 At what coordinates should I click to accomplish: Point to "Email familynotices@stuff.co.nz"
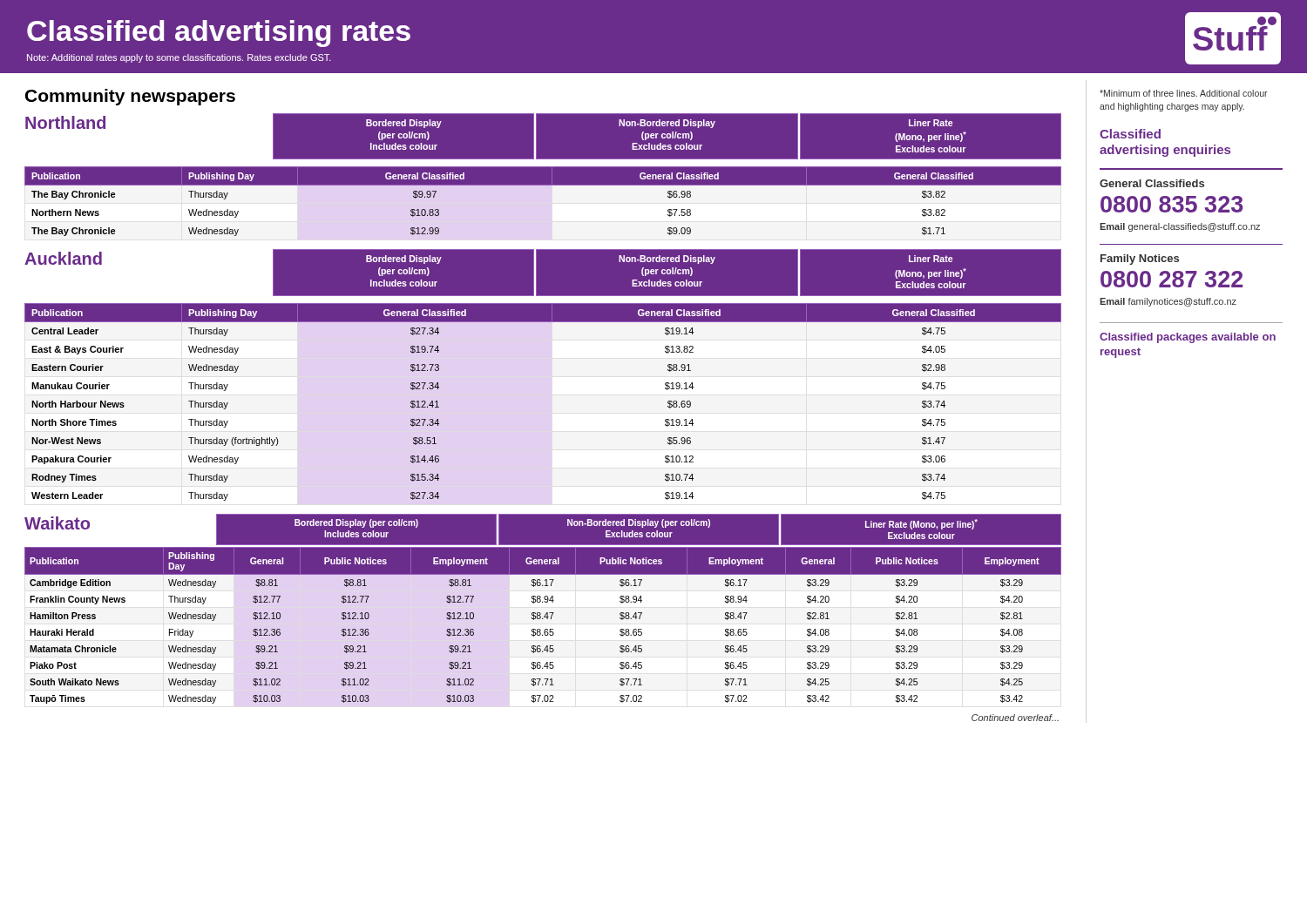point(1168,301)
